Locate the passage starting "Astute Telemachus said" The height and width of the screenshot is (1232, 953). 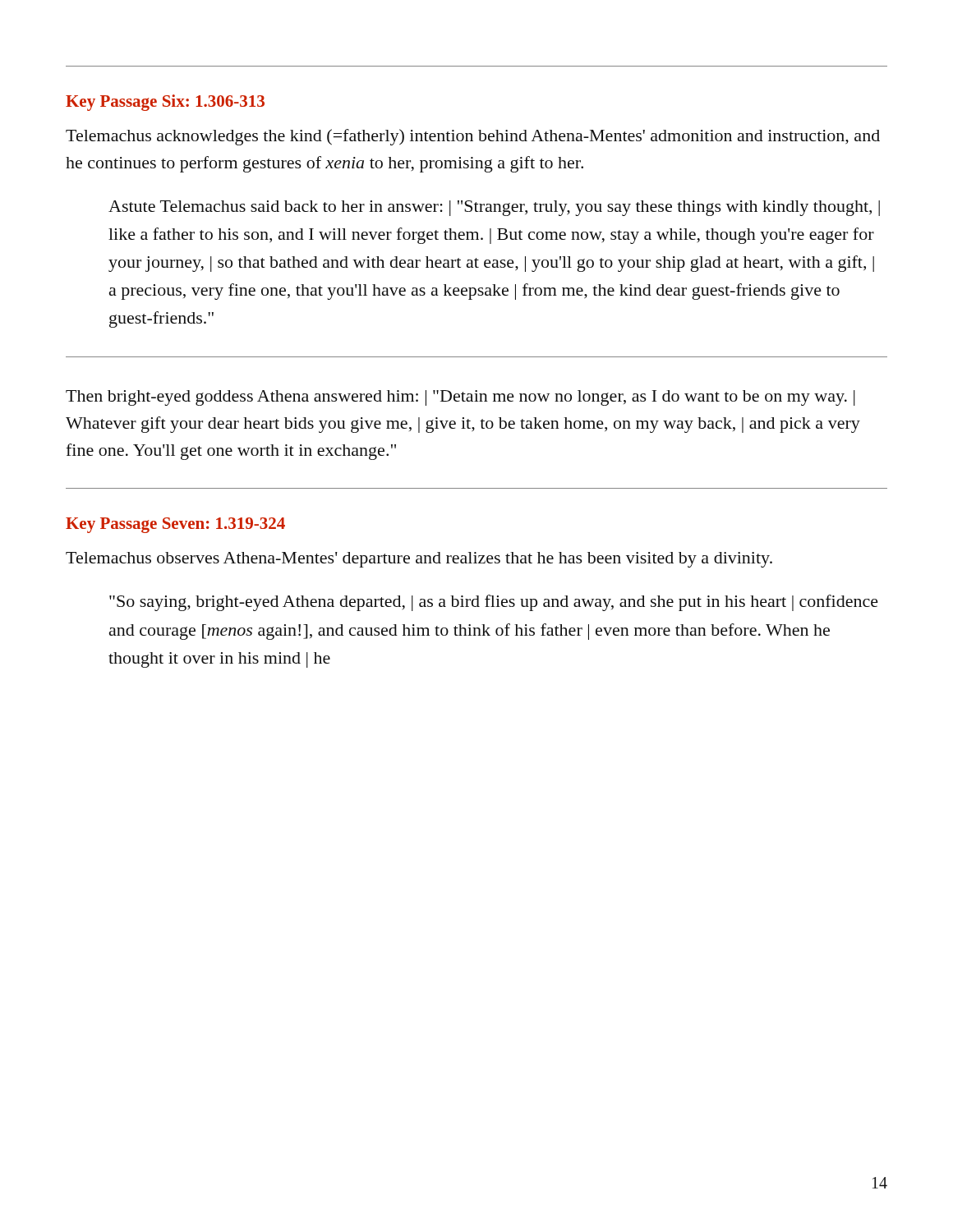point(495,262)
